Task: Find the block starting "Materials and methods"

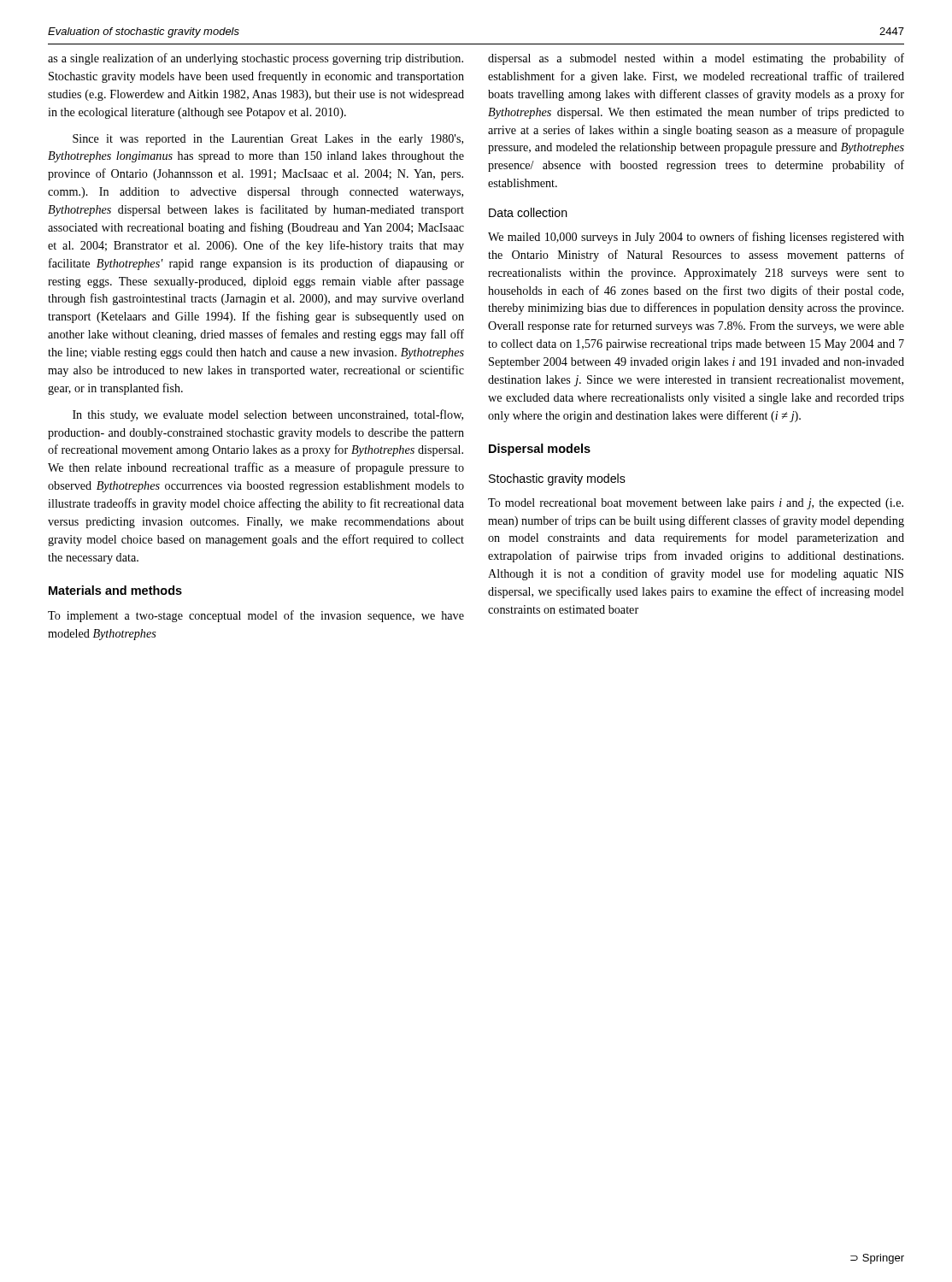Action: tap(115, 590)
